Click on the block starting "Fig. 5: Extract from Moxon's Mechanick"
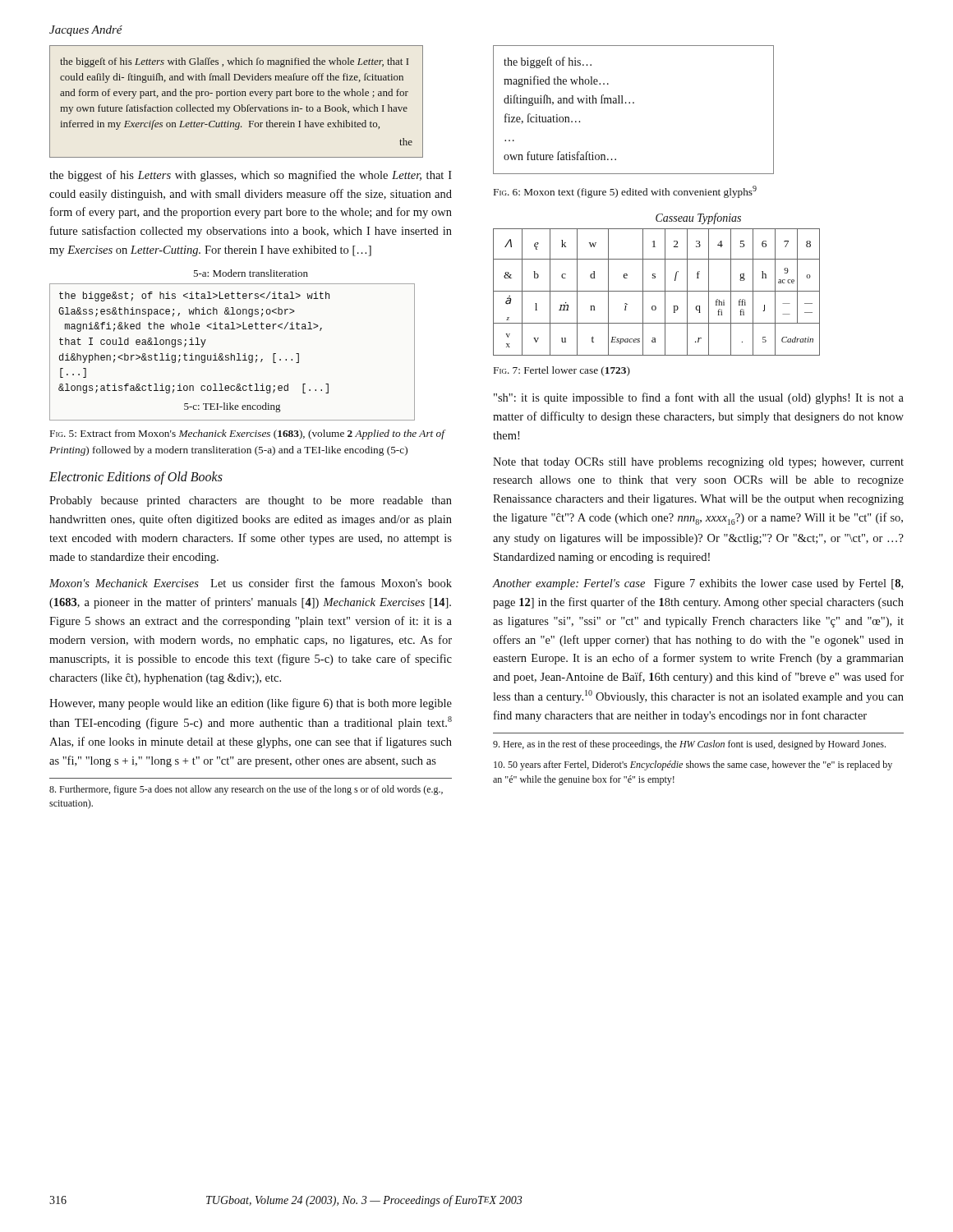This screenshot has height=1232, width=953. click(x=247, y=442)
